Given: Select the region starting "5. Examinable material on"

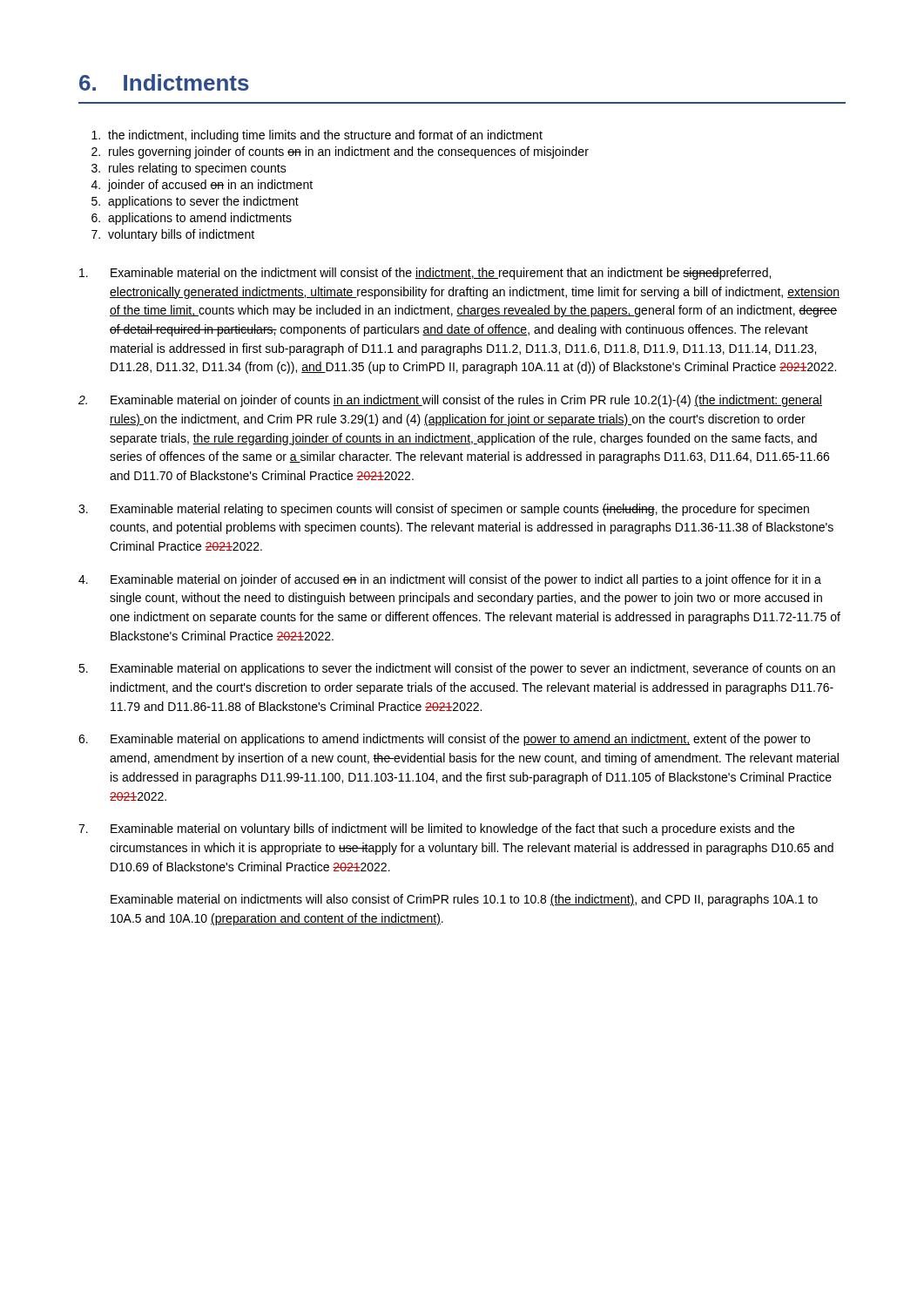Looking at the screenshot, I should point(462,688).
